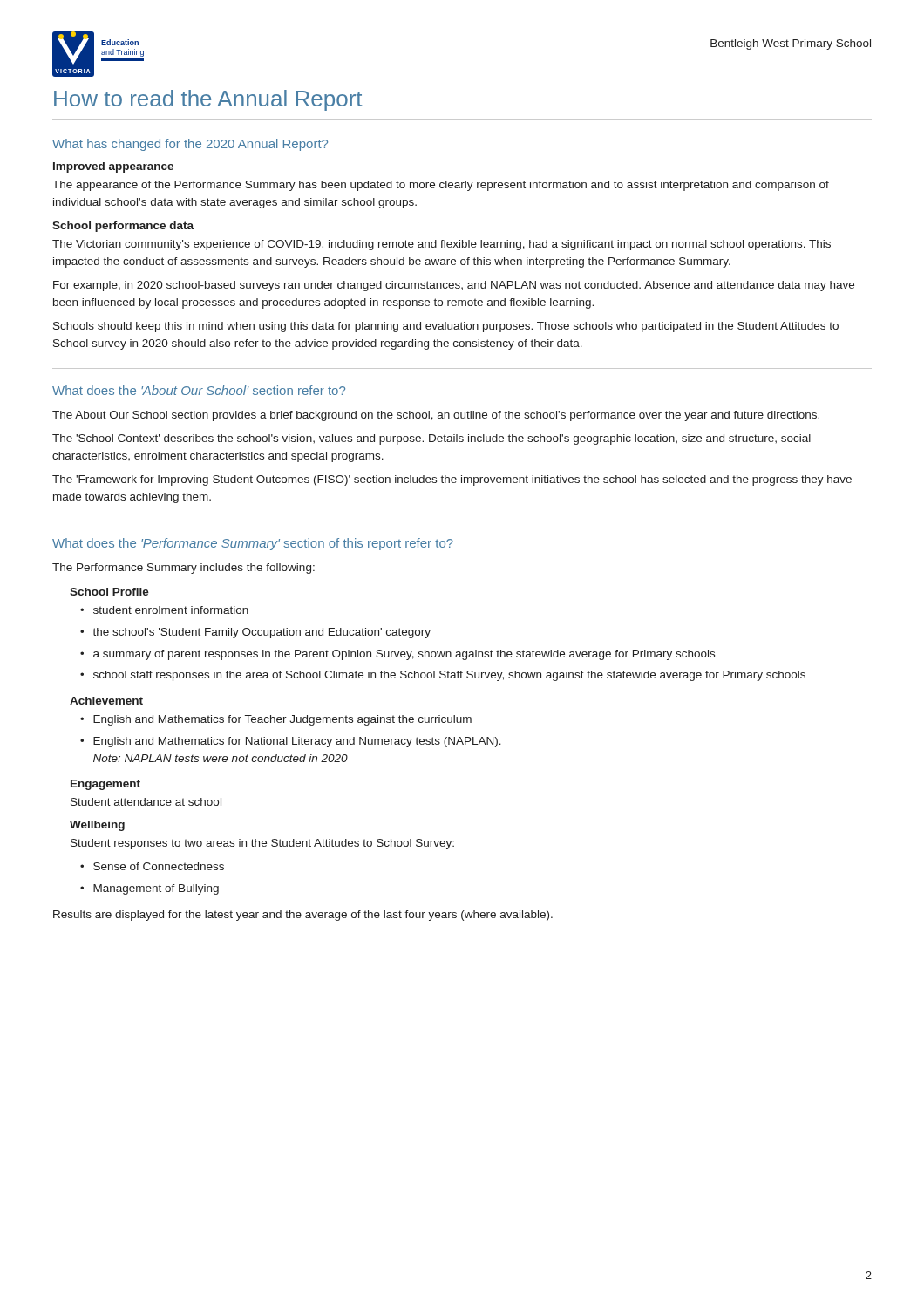The width and height of the screenshot is (924, 1308).
Task: Point to the text block starting "• Sense of Connectedness"
Action: (x=152, y=867)
